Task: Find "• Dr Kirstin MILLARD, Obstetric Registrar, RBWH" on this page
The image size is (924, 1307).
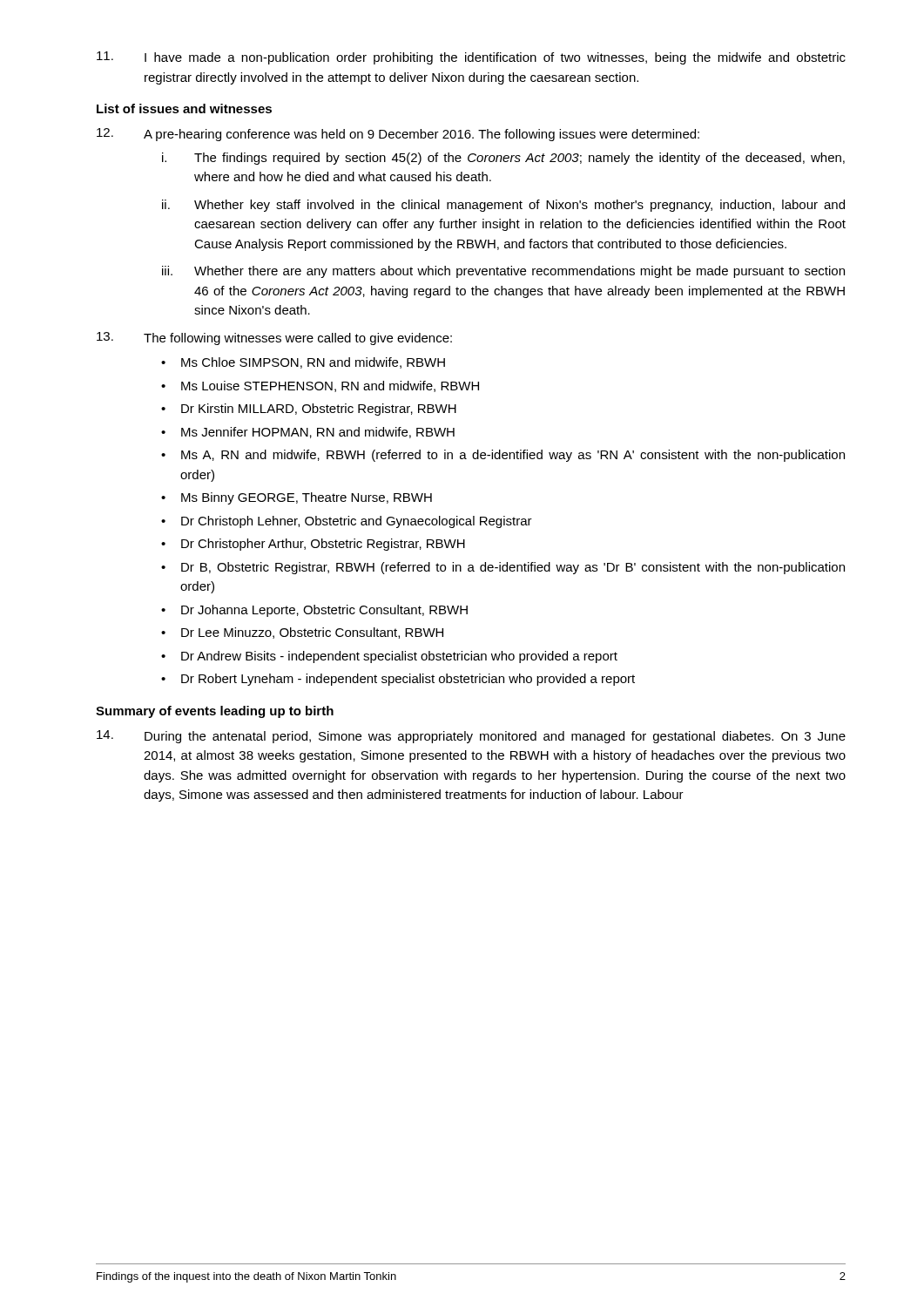Action: point(309,409)
